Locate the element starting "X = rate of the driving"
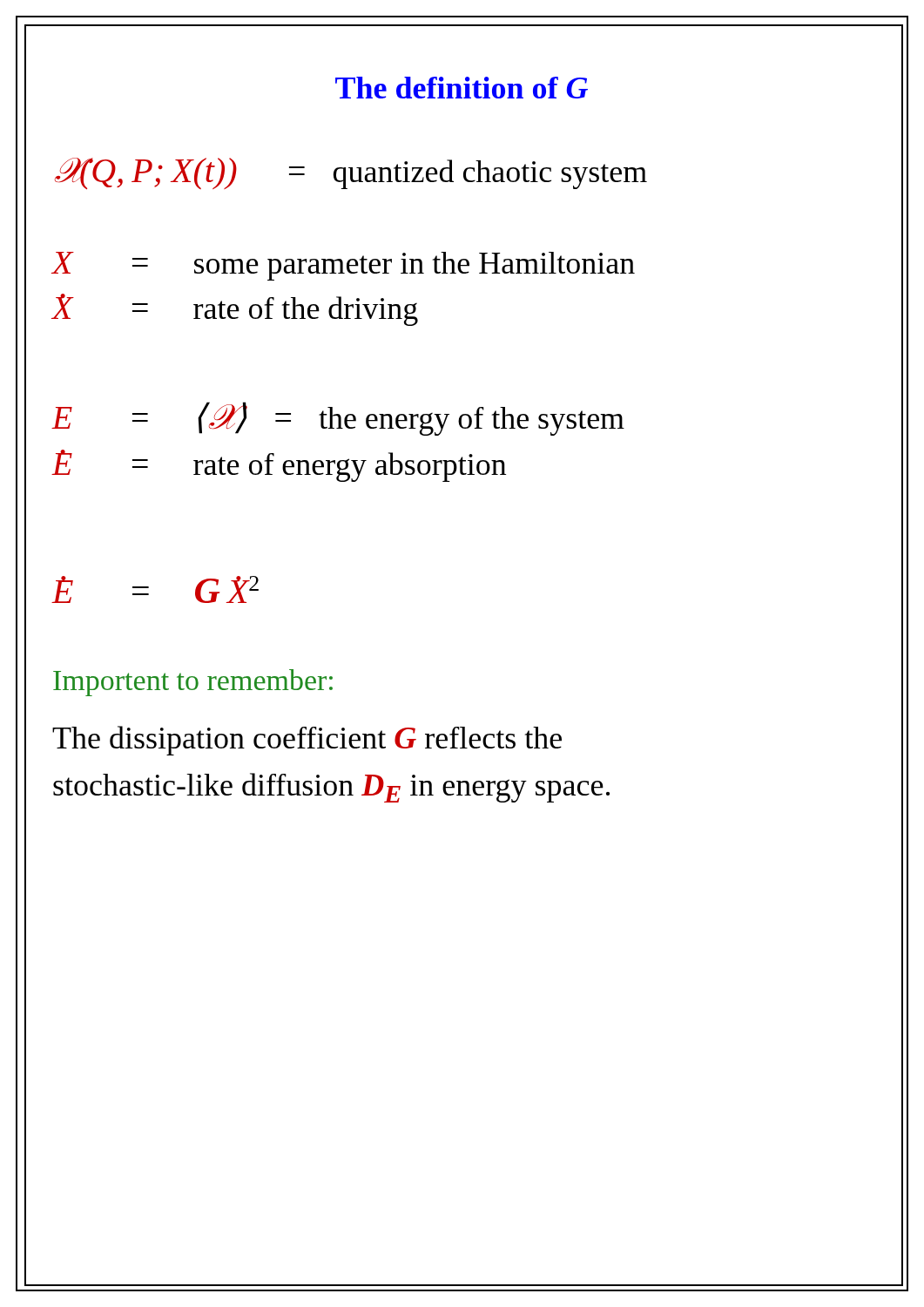This screenshot has height=1307, width=924. pos(235,308)
